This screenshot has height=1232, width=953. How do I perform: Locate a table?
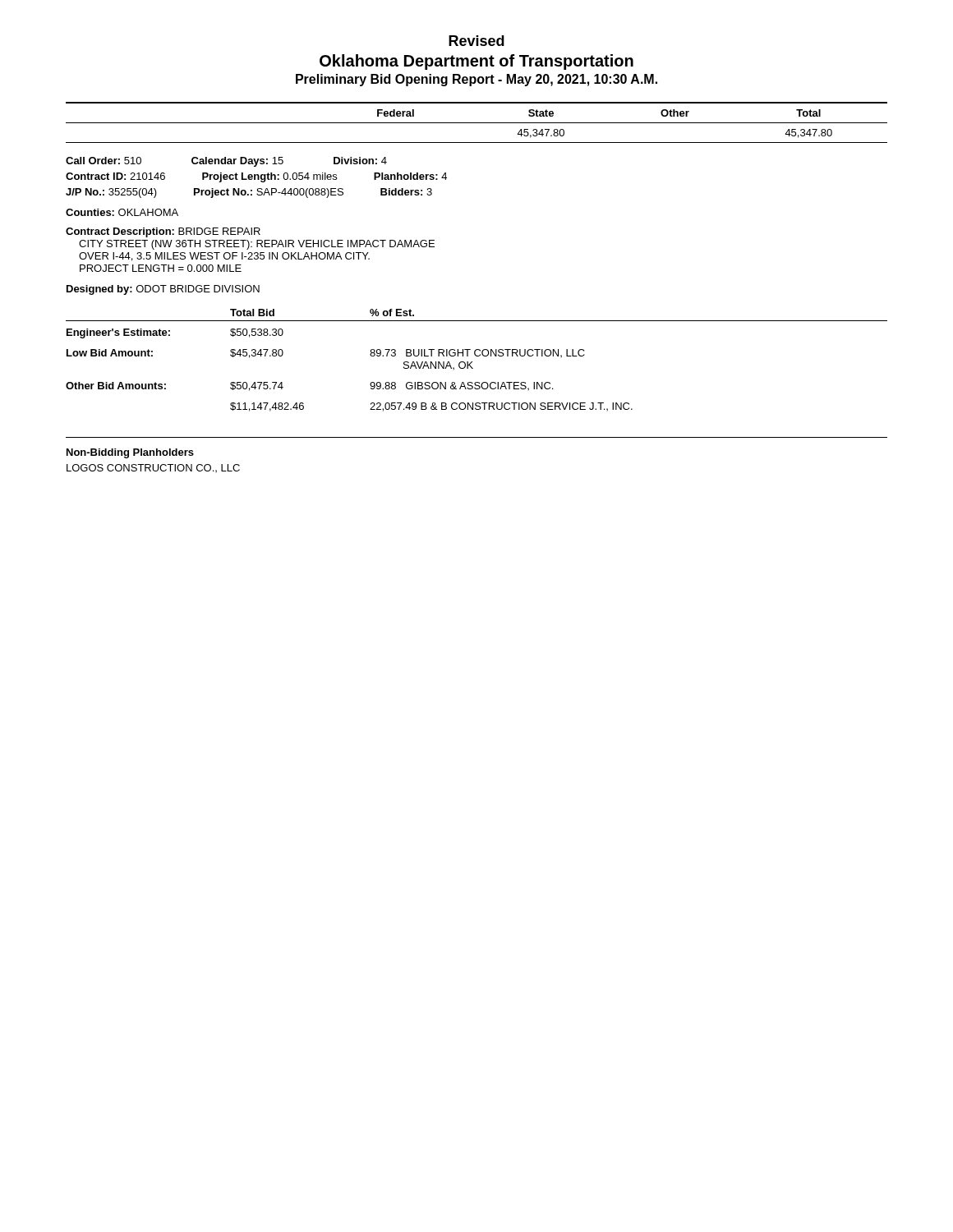click(x=476, y=122)
